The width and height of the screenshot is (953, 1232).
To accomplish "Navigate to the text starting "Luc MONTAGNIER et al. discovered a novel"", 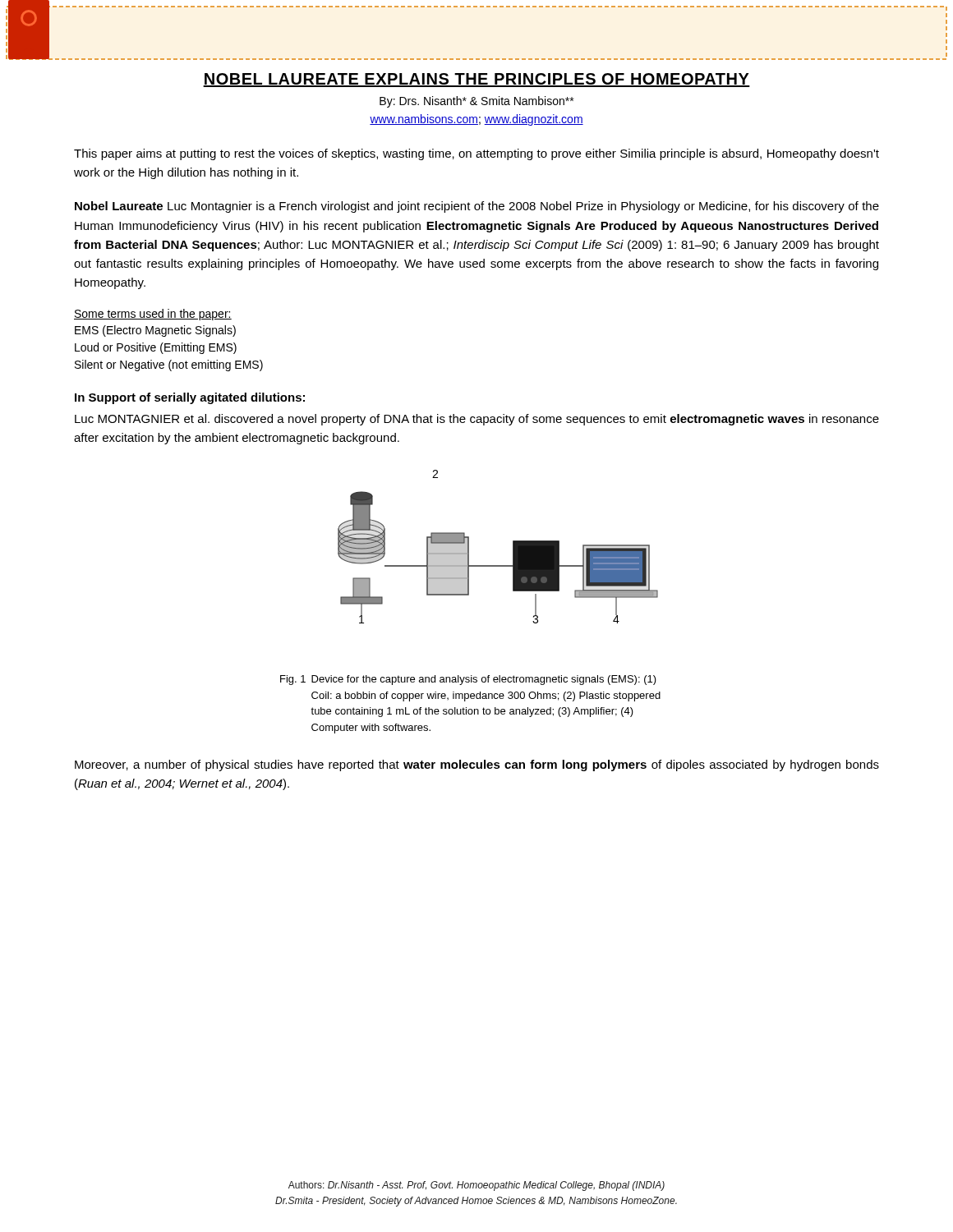I will click(476, 428).
